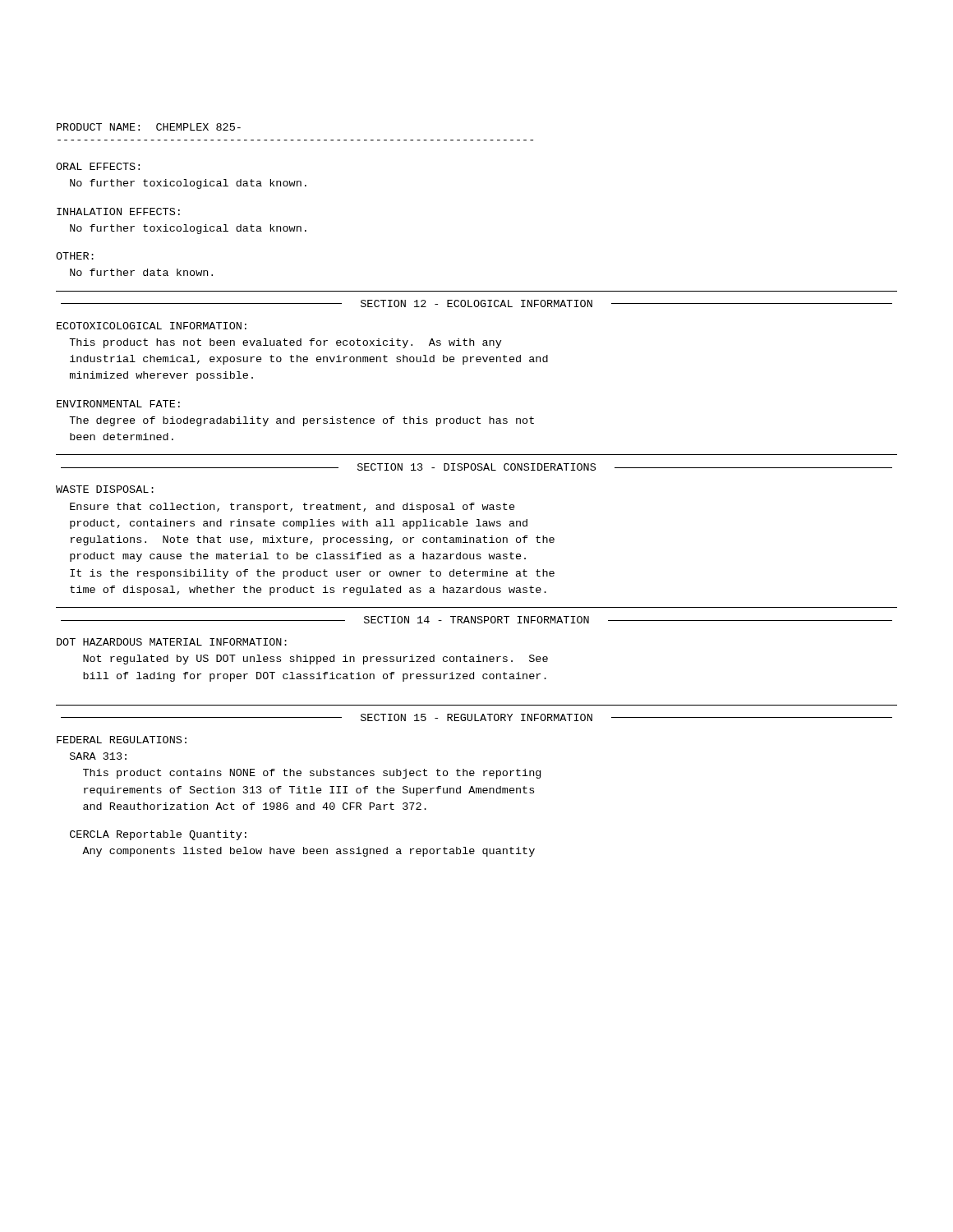The width and height of the screenshot is (953, 1232).
Task: Locate the passage starting "FEDERAL REGULATIONS: SARA 313: This"
Action: [476, 774]
